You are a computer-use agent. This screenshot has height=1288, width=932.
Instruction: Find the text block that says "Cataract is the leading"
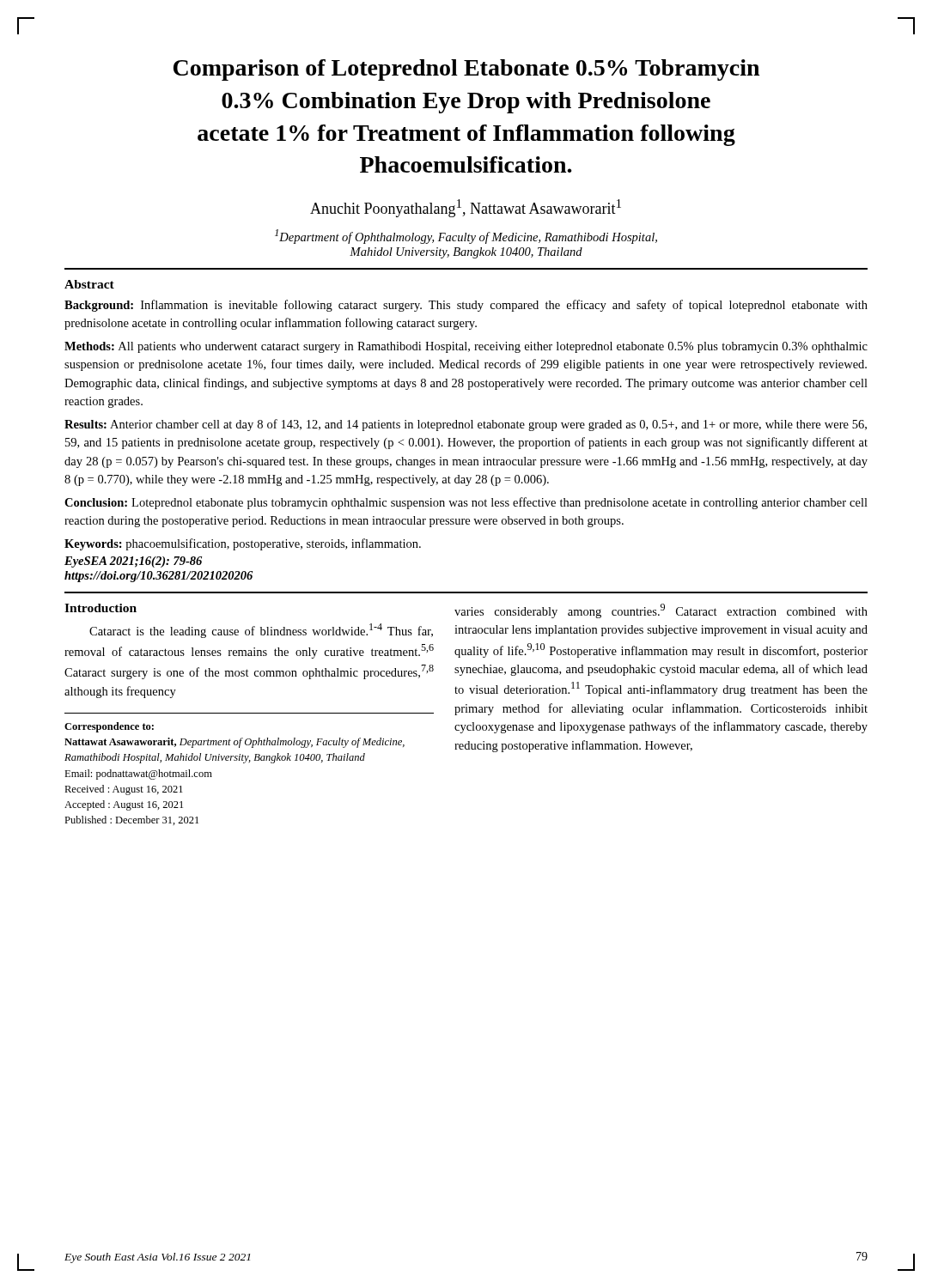(x=249, y=660)
